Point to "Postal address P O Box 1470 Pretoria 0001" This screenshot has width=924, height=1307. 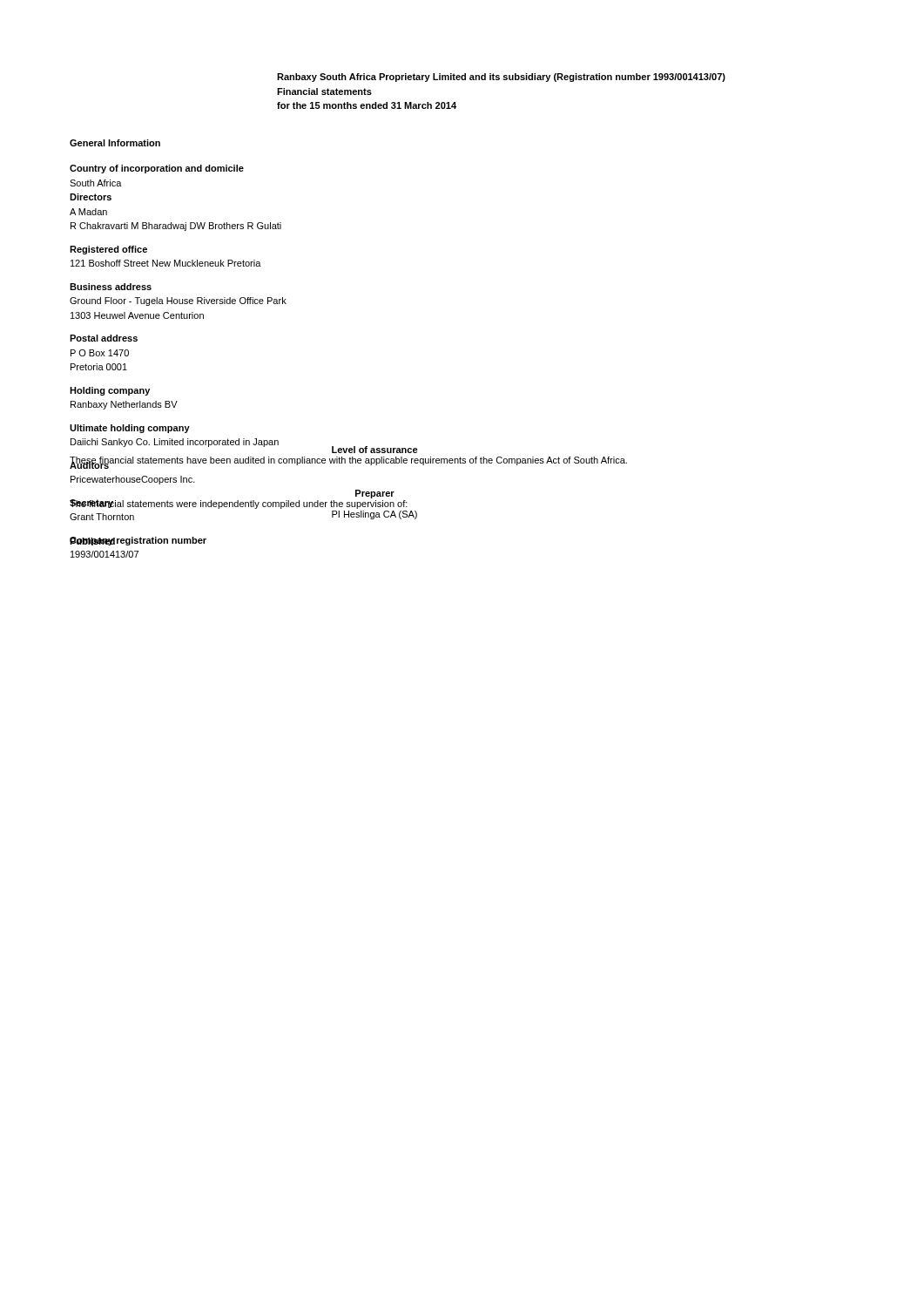[104, 338]
